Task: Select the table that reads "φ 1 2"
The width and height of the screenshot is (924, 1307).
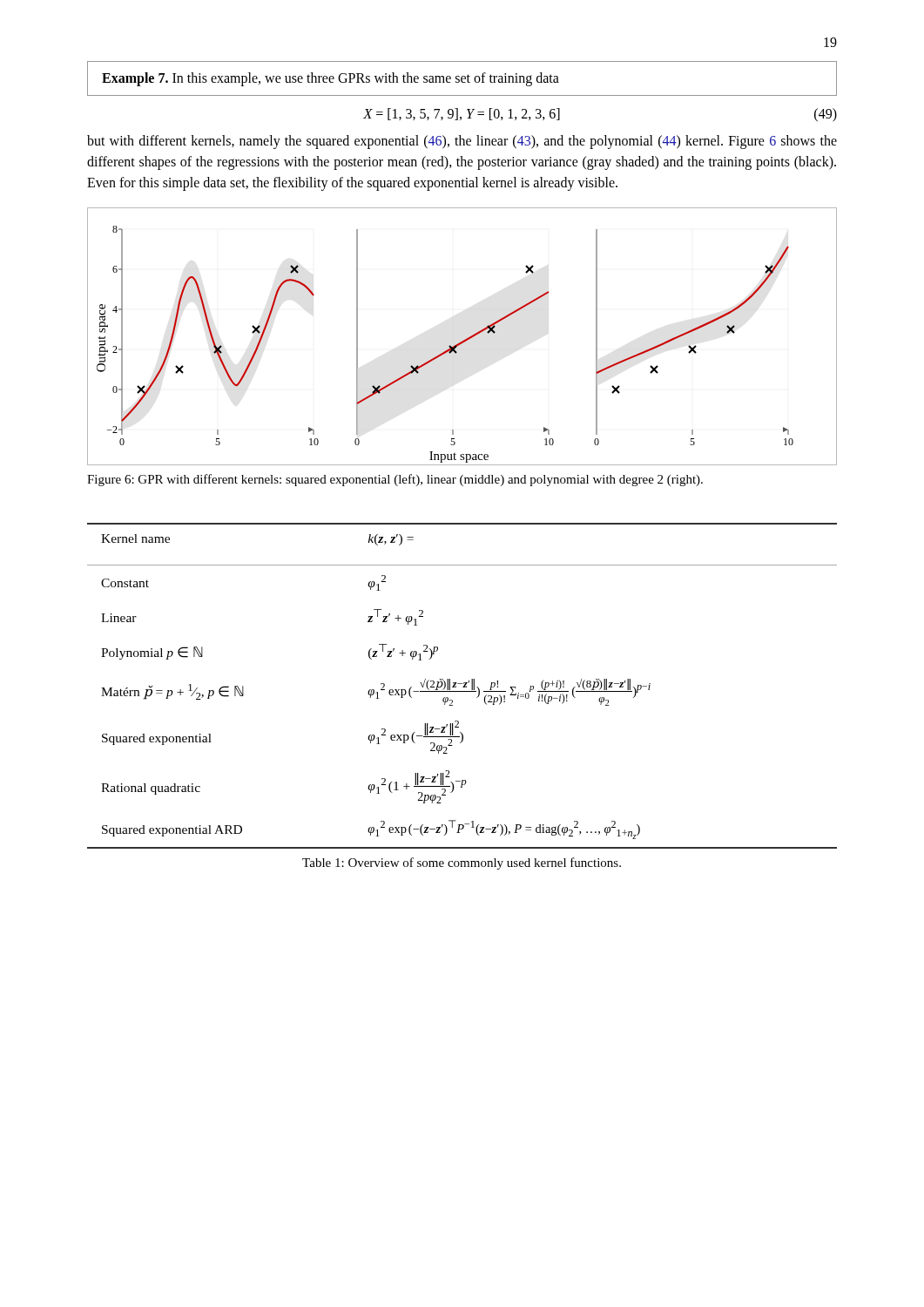Action: coord(462,686)
